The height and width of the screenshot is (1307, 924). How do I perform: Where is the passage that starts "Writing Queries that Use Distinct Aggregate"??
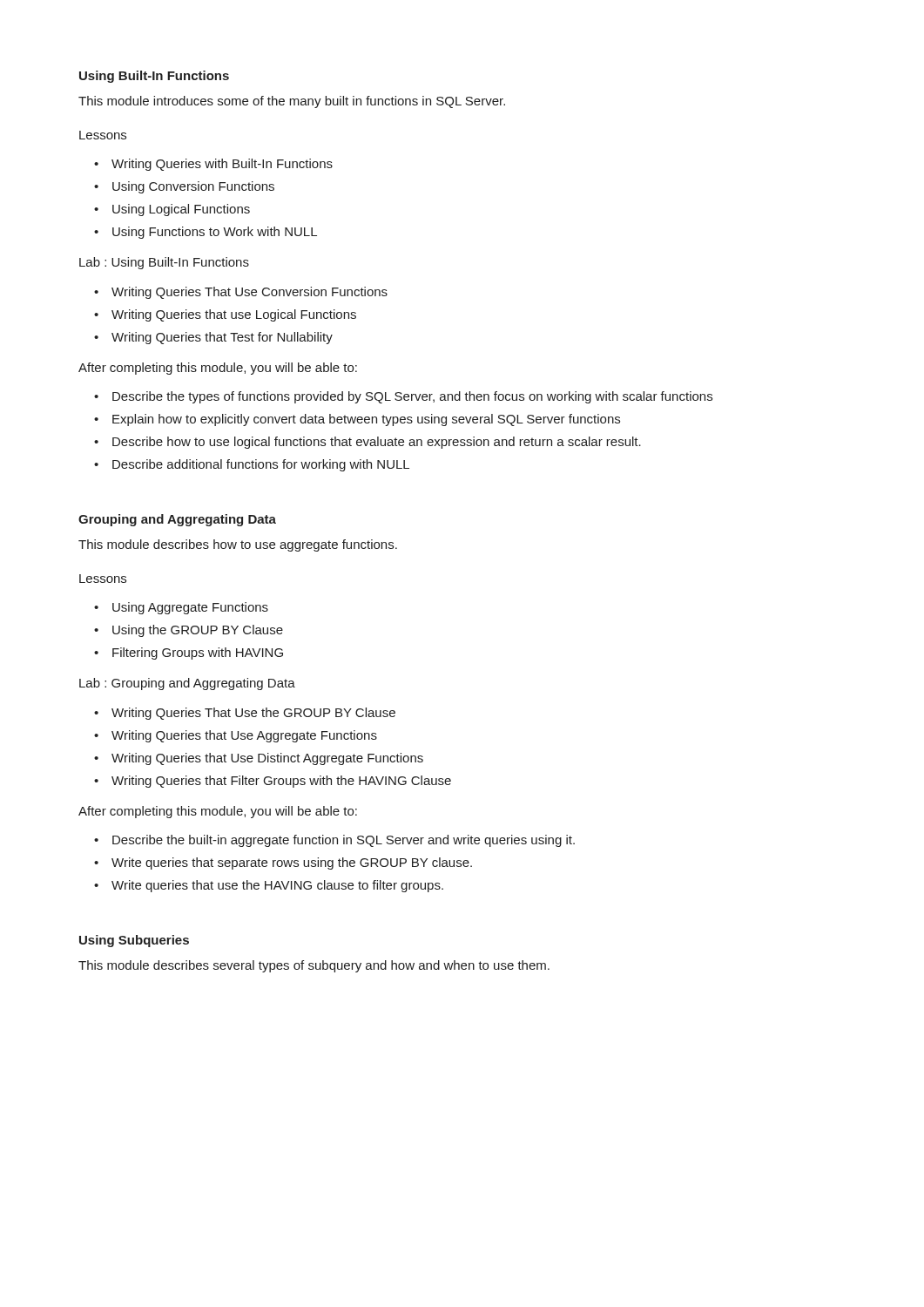coord(267,757)
